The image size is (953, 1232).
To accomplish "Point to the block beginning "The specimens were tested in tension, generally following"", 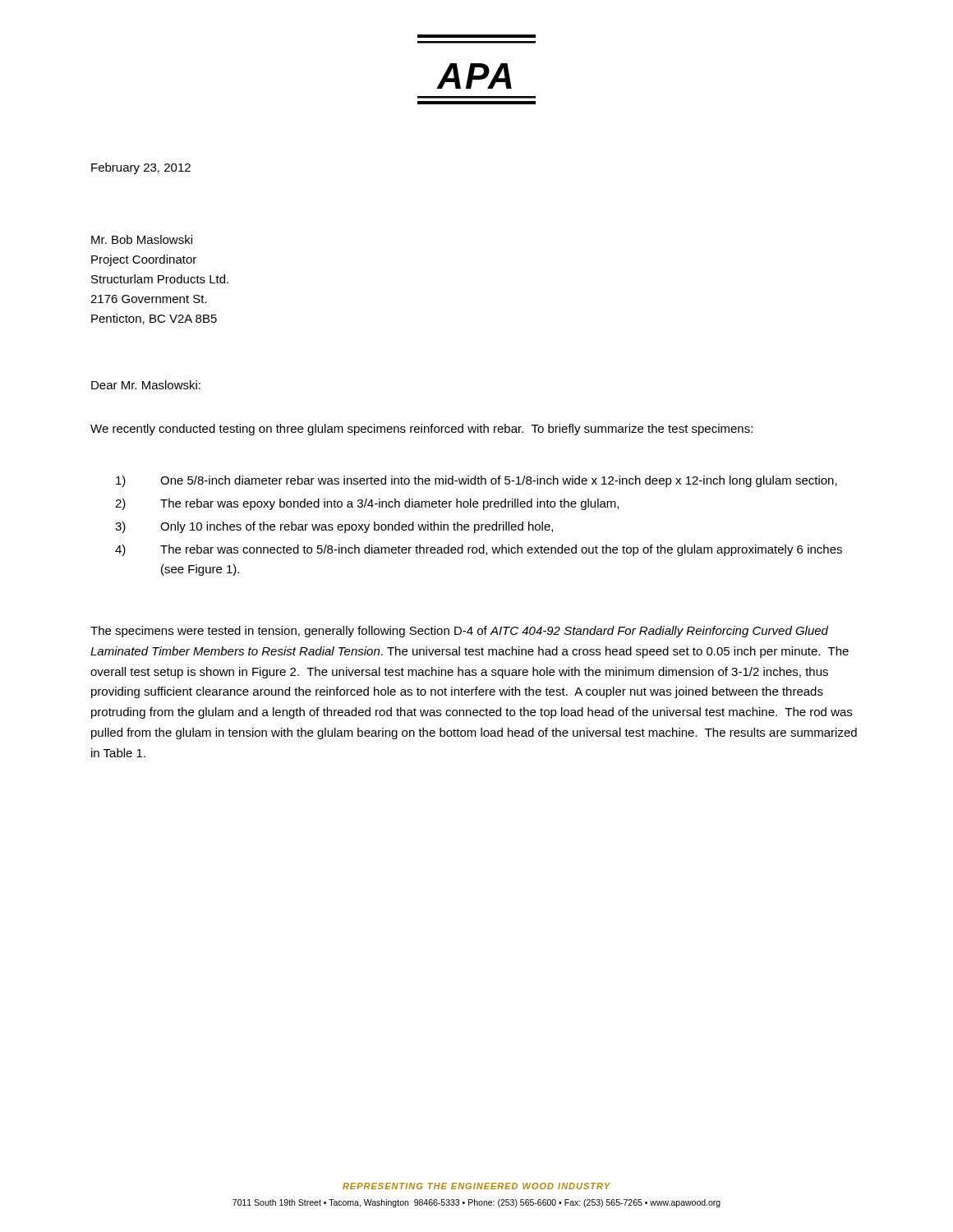I will point(474,691).
